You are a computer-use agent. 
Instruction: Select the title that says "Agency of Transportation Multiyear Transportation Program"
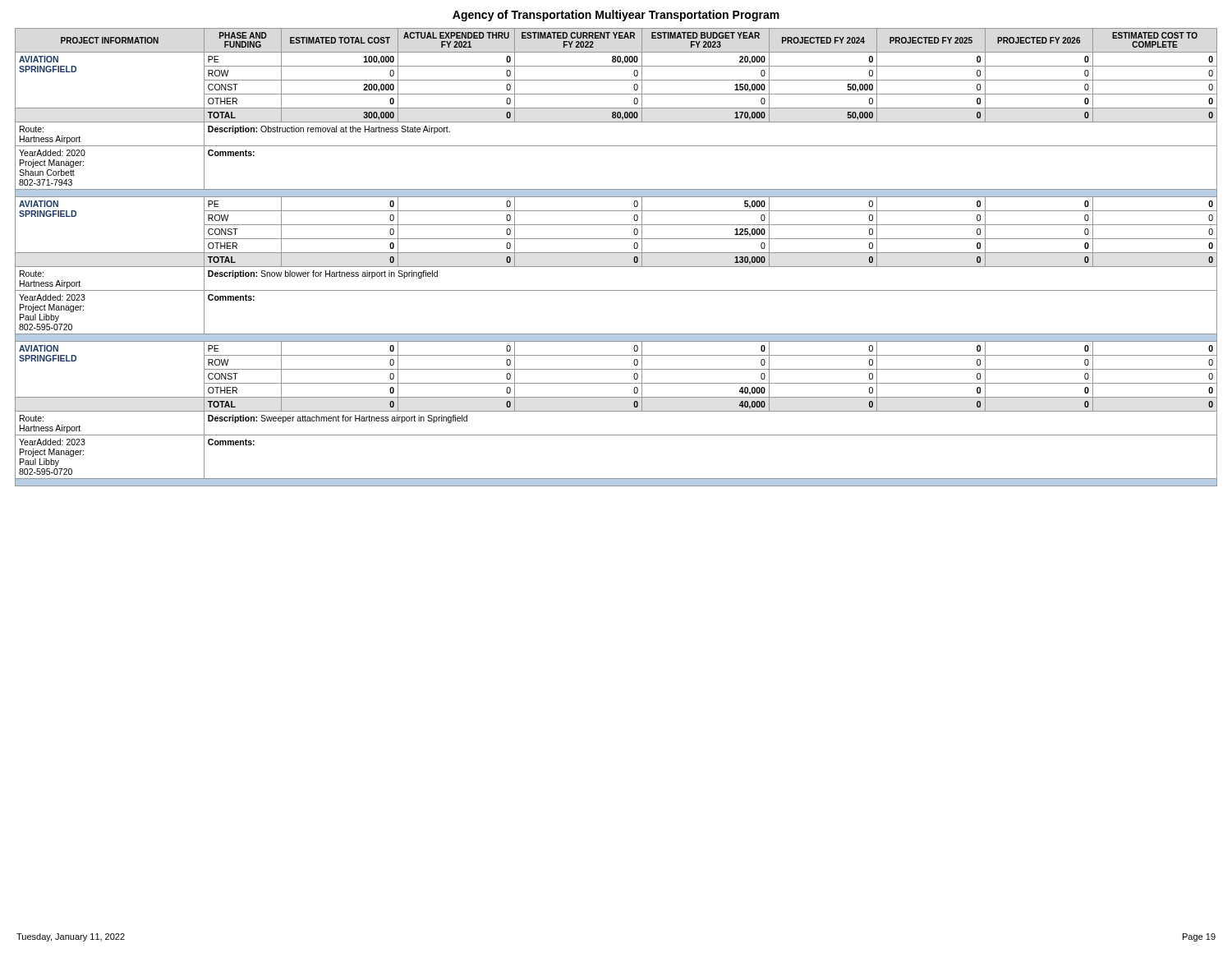616,15
